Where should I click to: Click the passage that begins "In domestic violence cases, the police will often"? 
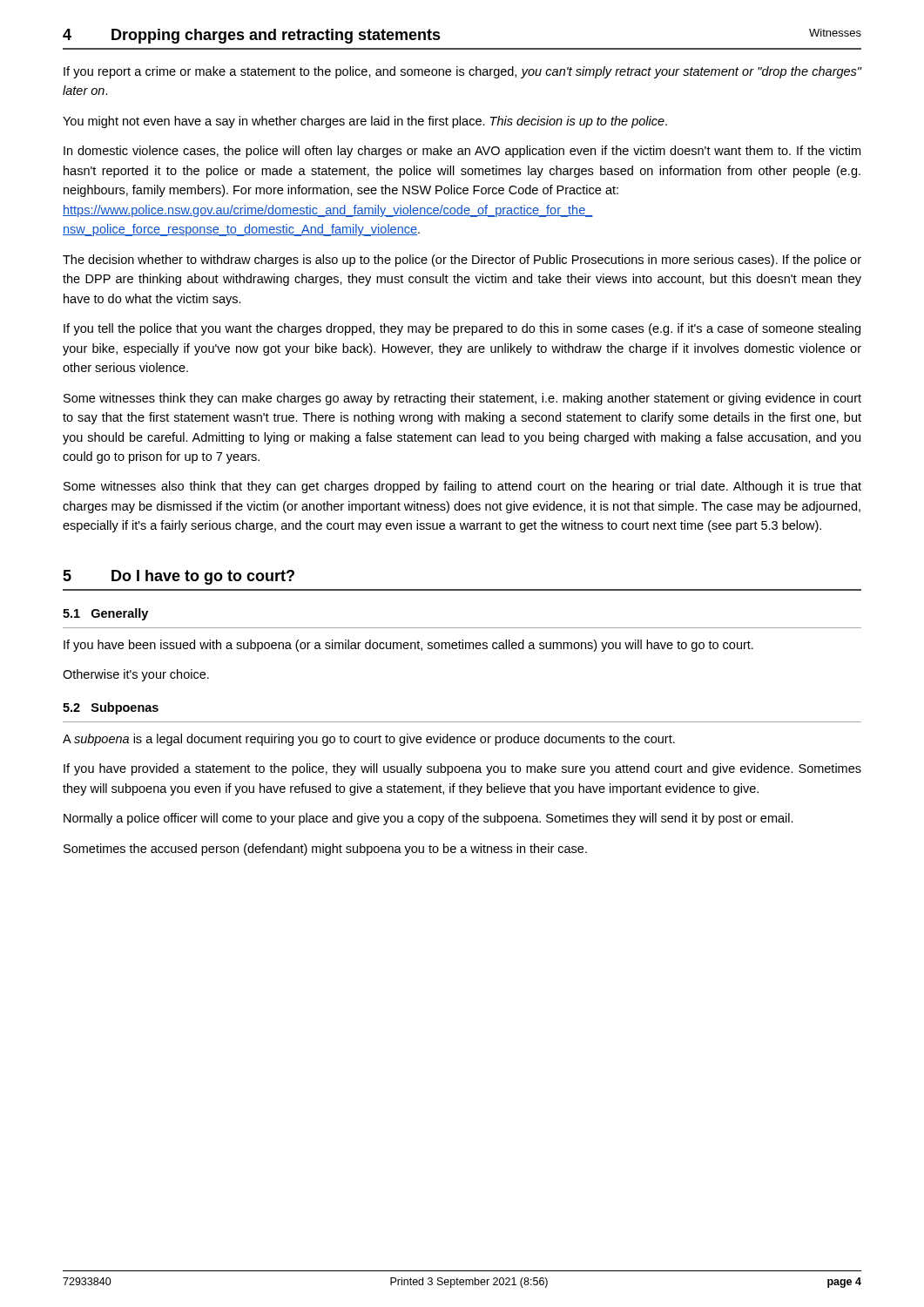click(x=462, y=190)
